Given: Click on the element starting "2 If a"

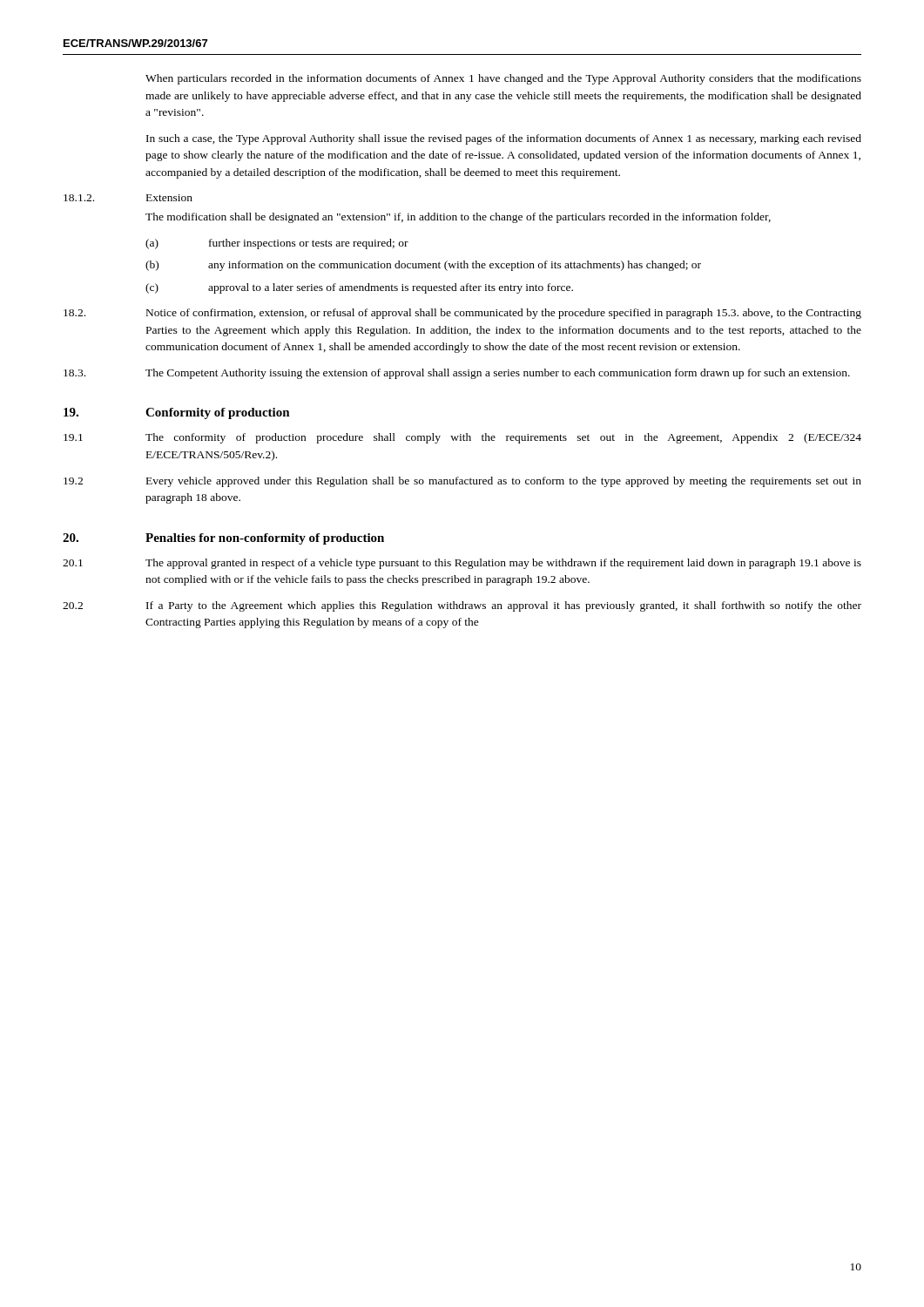Looking at the screenshot, I should click(x=462, y=614).
